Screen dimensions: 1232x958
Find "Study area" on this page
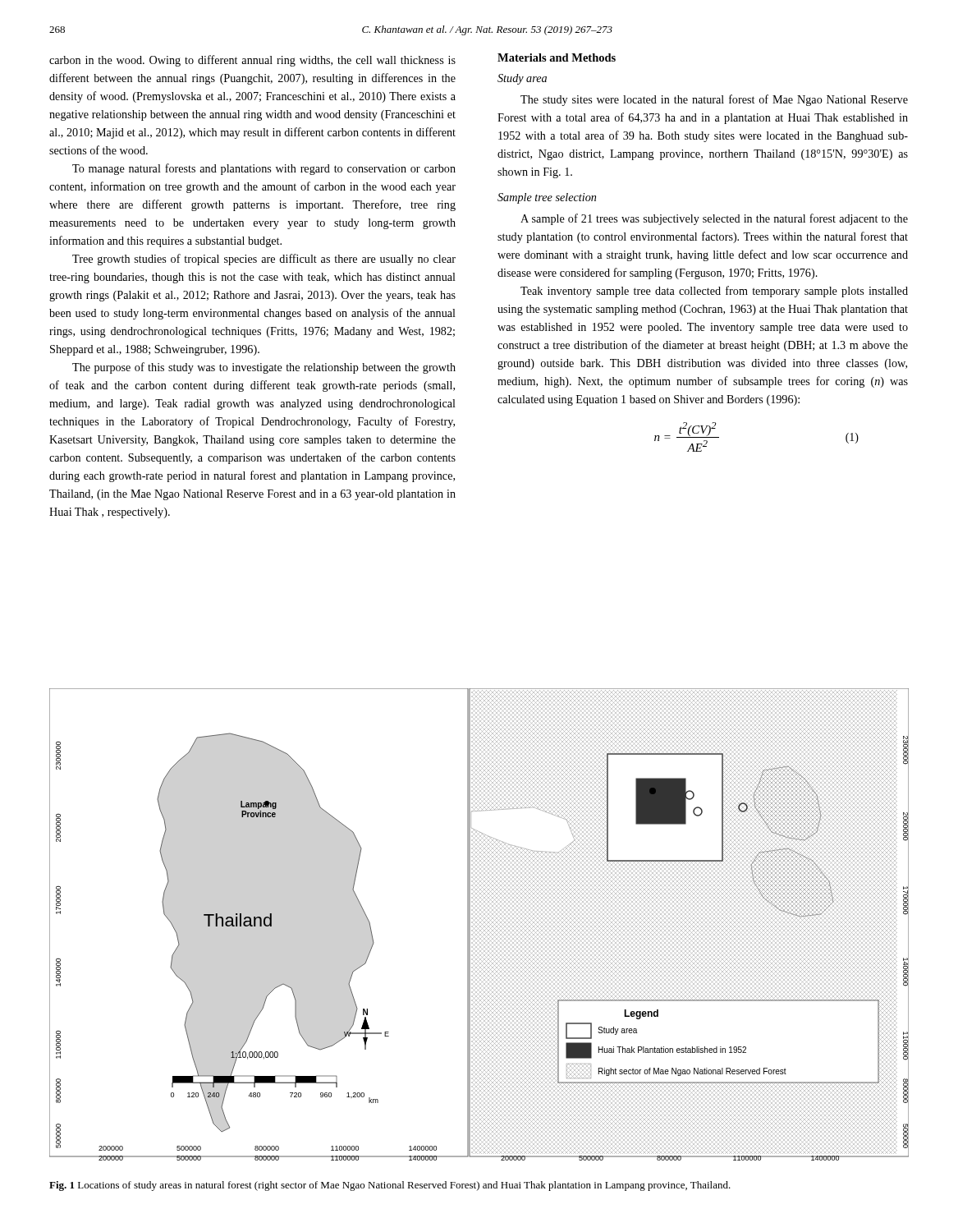(522, 78)
